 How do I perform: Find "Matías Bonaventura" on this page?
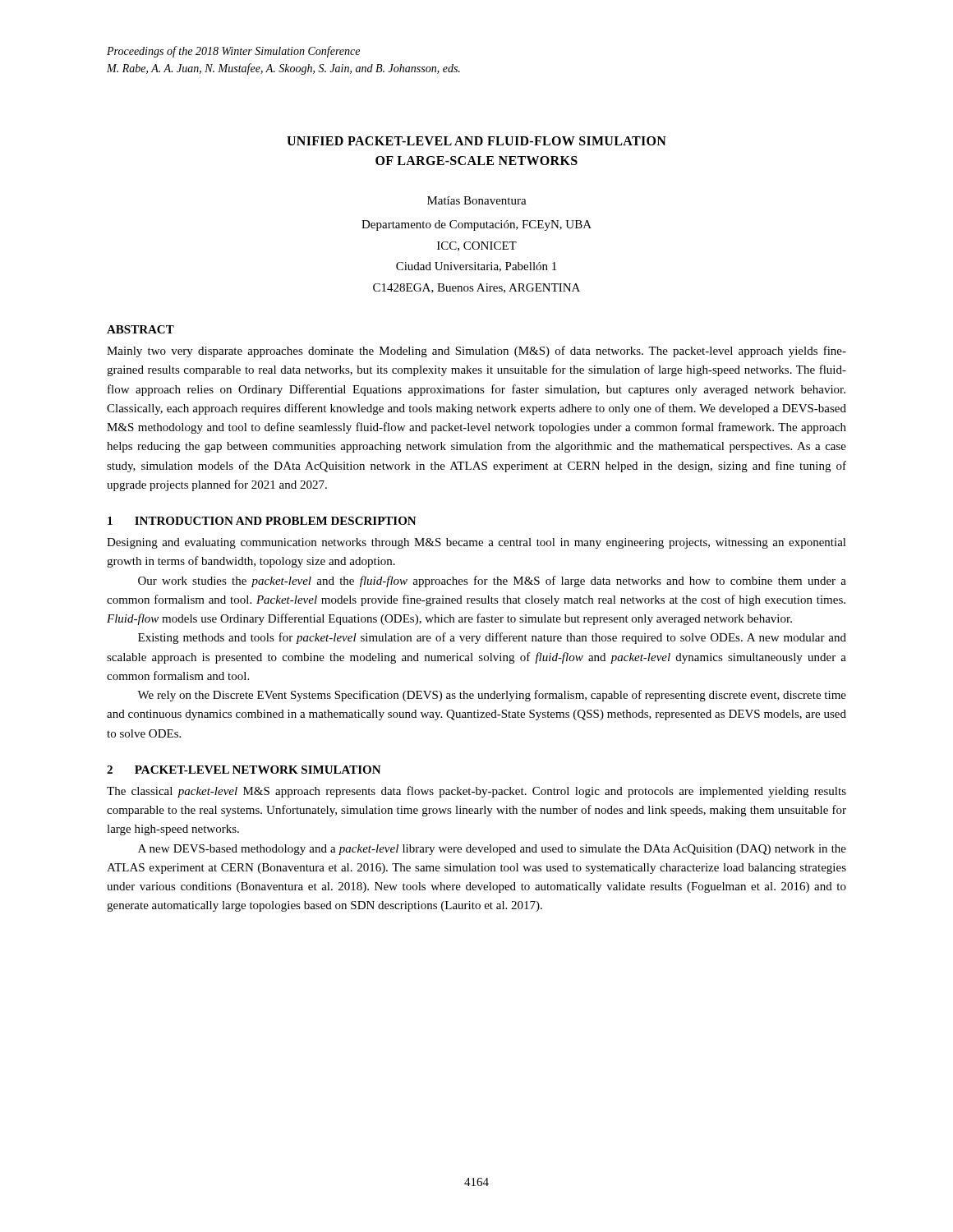[476, 200]
